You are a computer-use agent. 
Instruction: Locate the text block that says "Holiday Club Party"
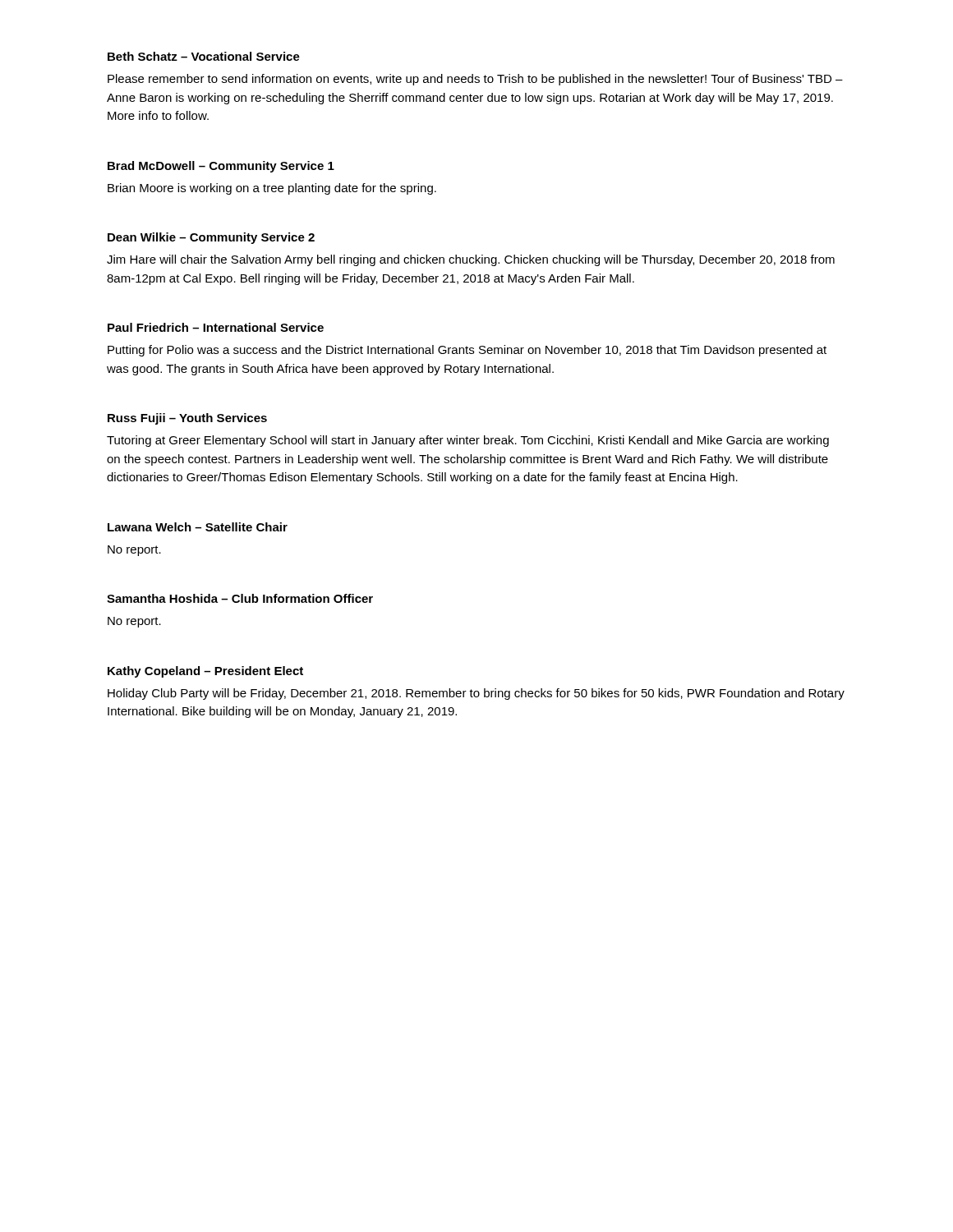(476, 702)
